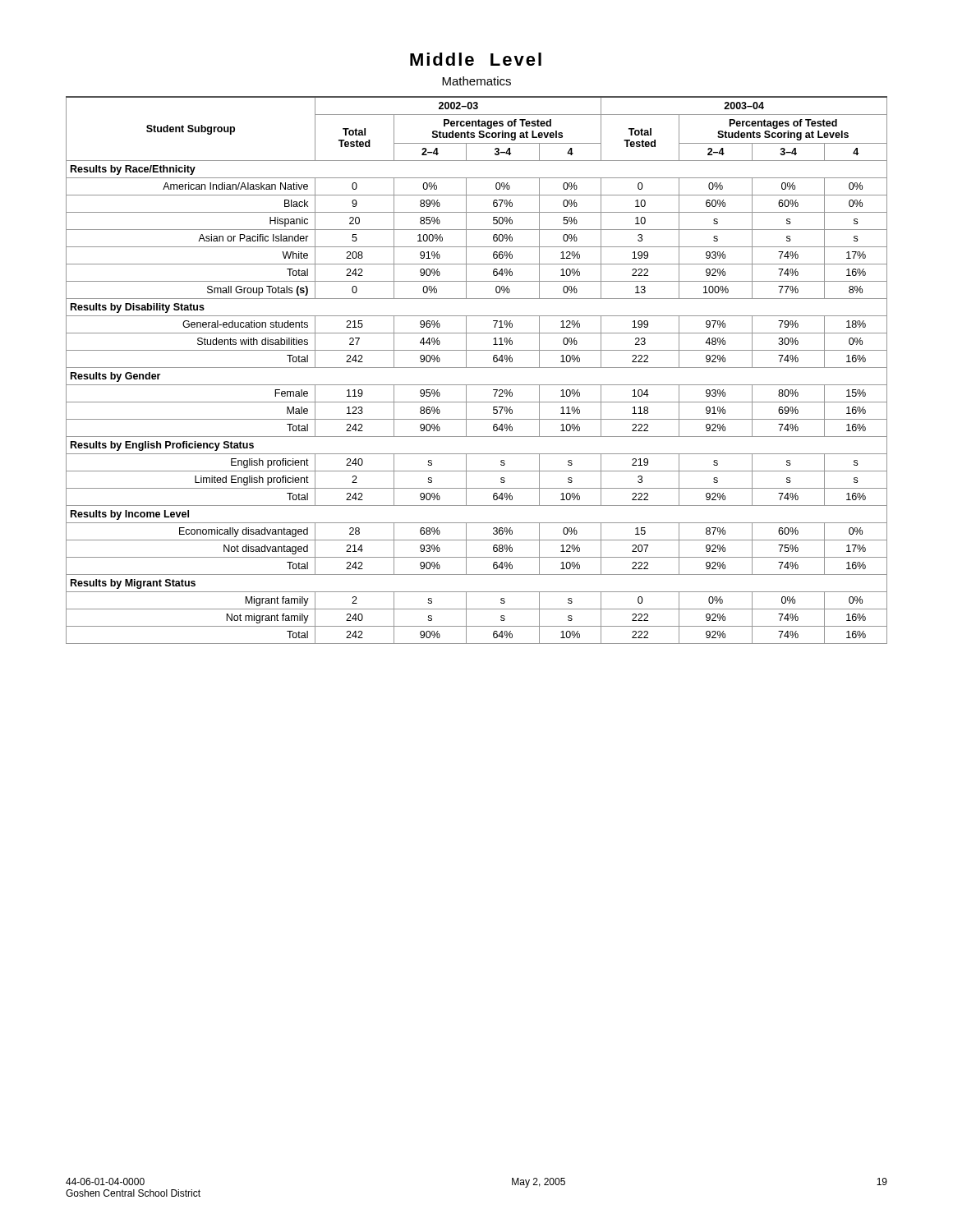Select the table
The height and width of the screenshot is (1232, 953).
(476, 370)
